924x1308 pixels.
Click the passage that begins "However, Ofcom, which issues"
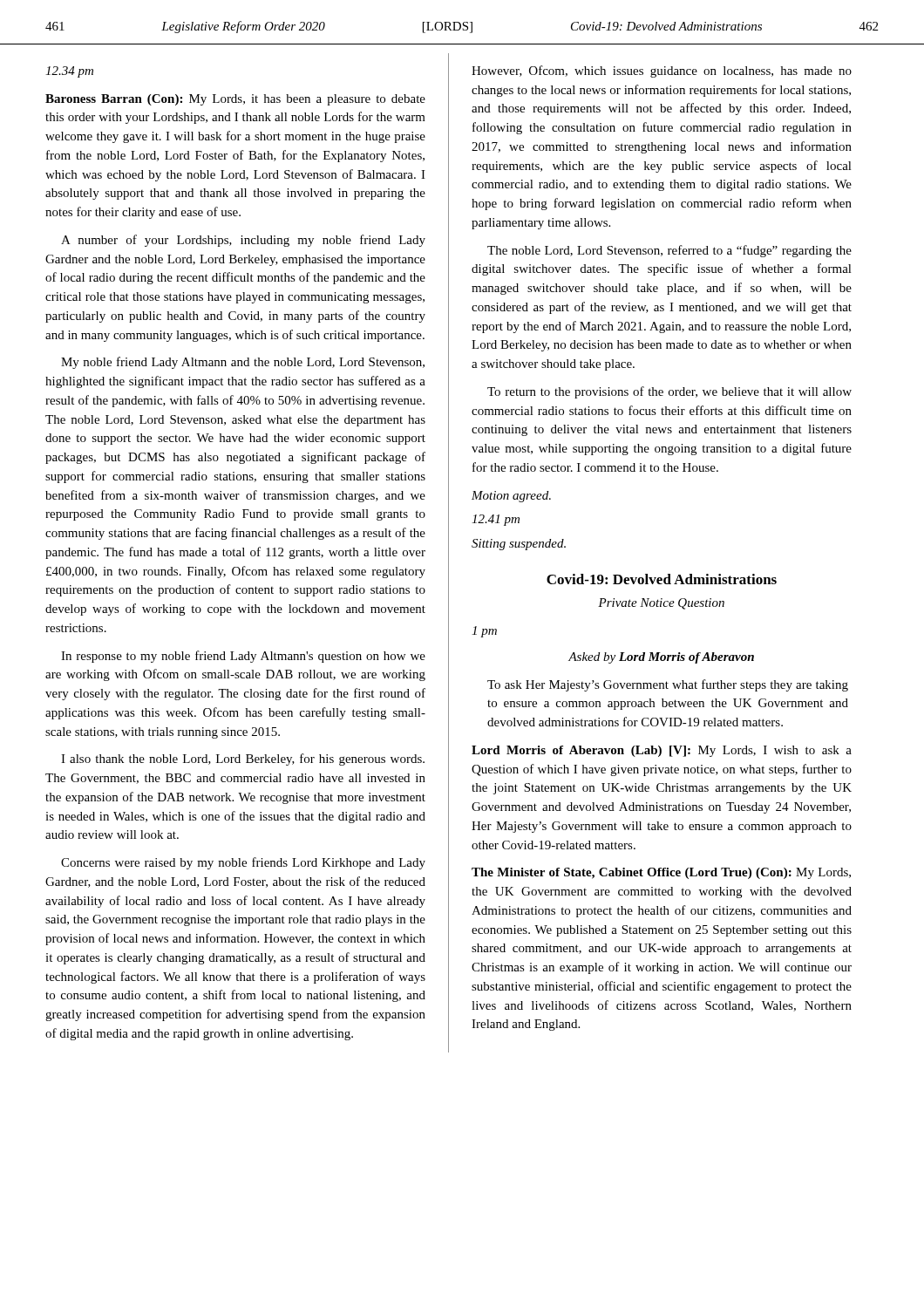coord(662,146)
